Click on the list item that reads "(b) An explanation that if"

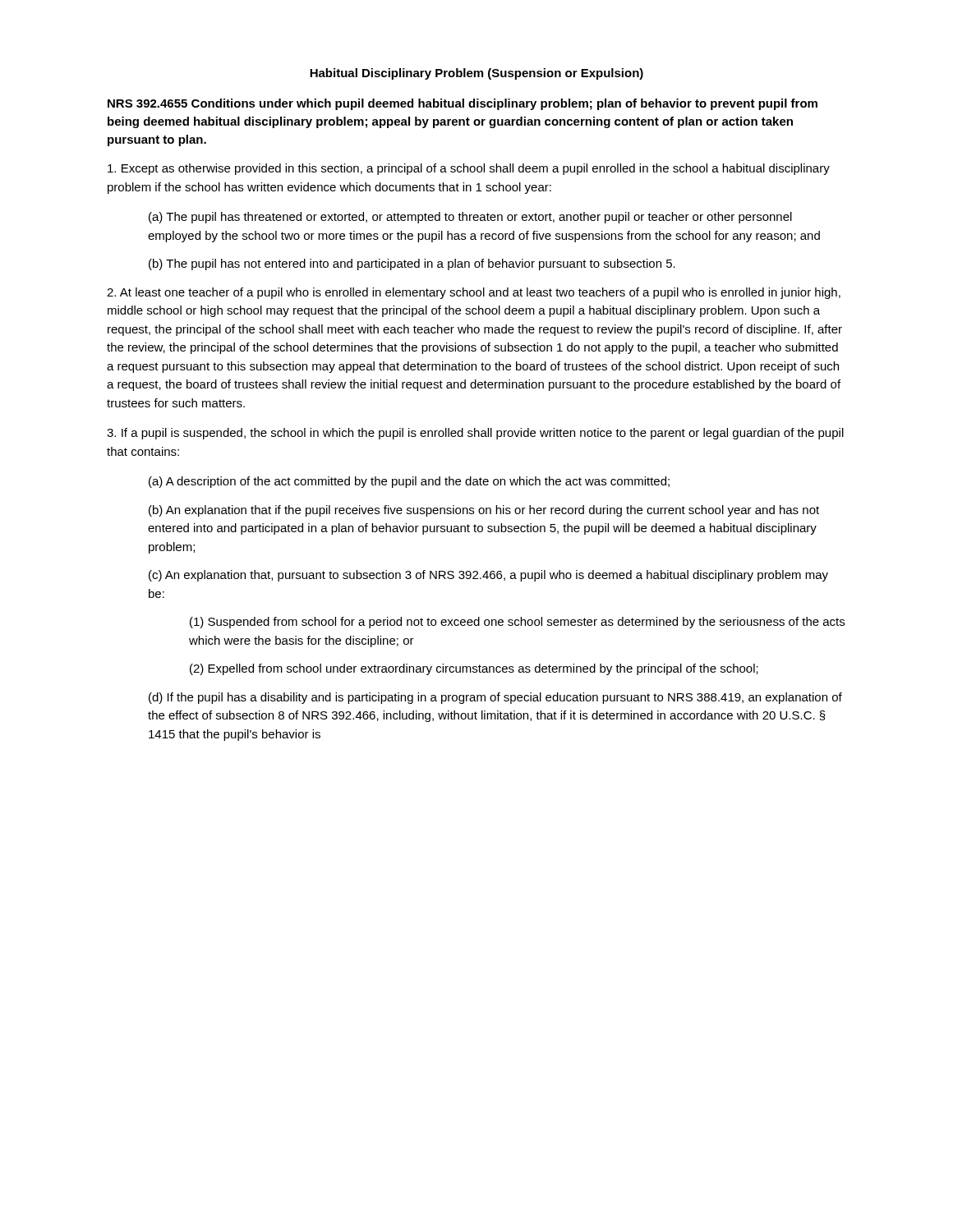(484, 528)
